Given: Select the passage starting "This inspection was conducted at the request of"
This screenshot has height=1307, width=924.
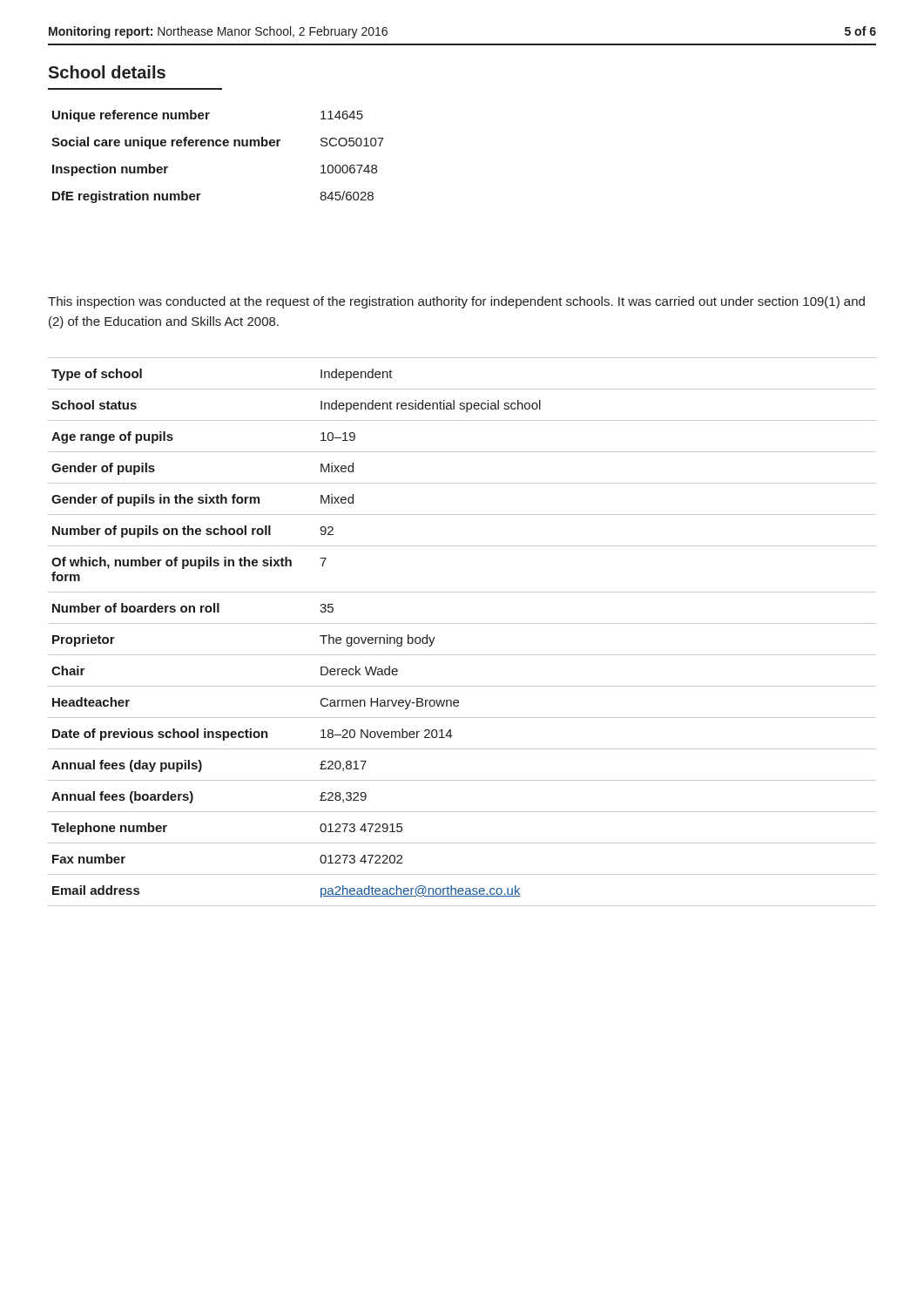Looking at the screenshot, I should pyautogui.click(x=457, y=311).
